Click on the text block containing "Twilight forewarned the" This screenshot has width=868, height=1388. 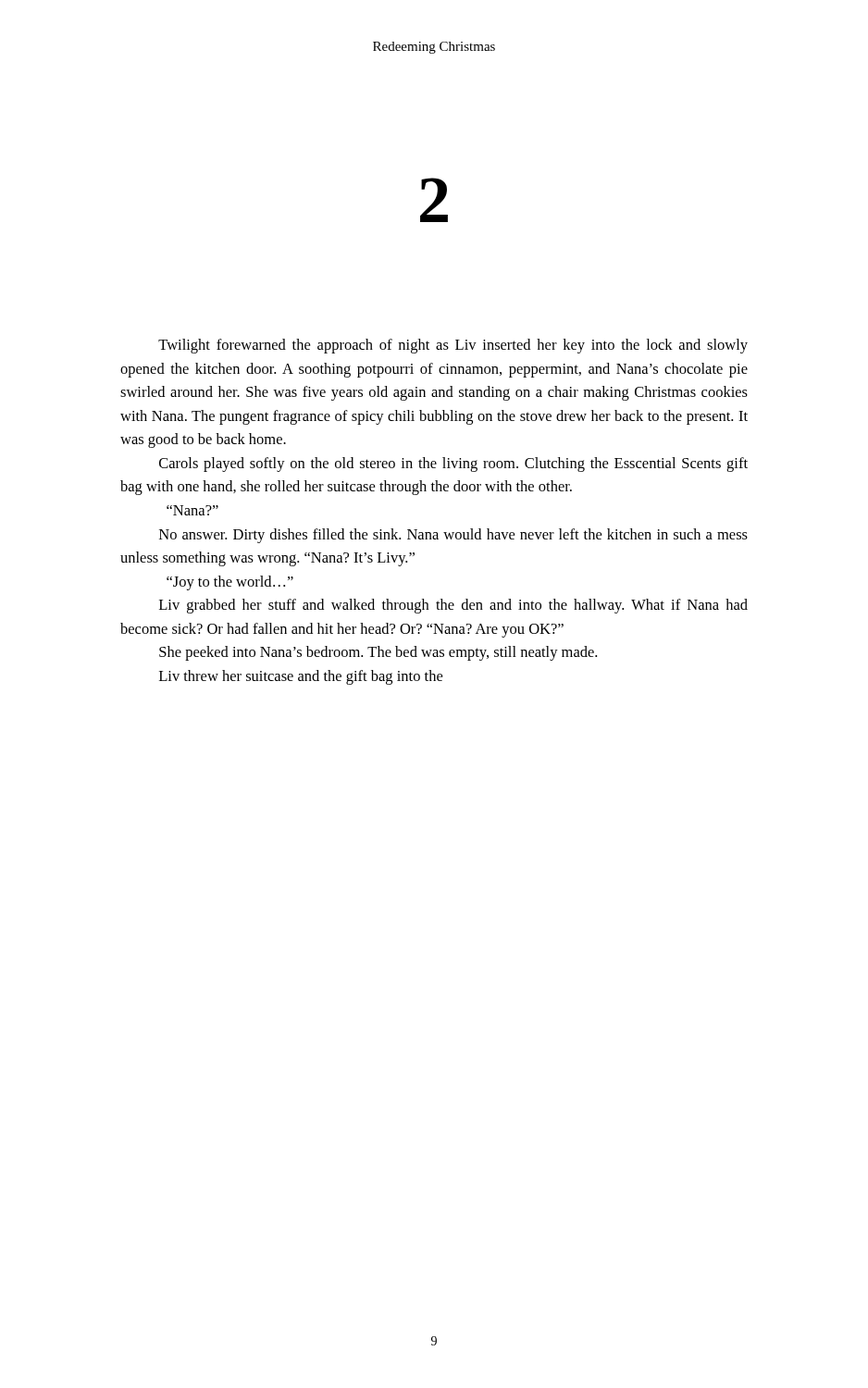tap(453, 346)
